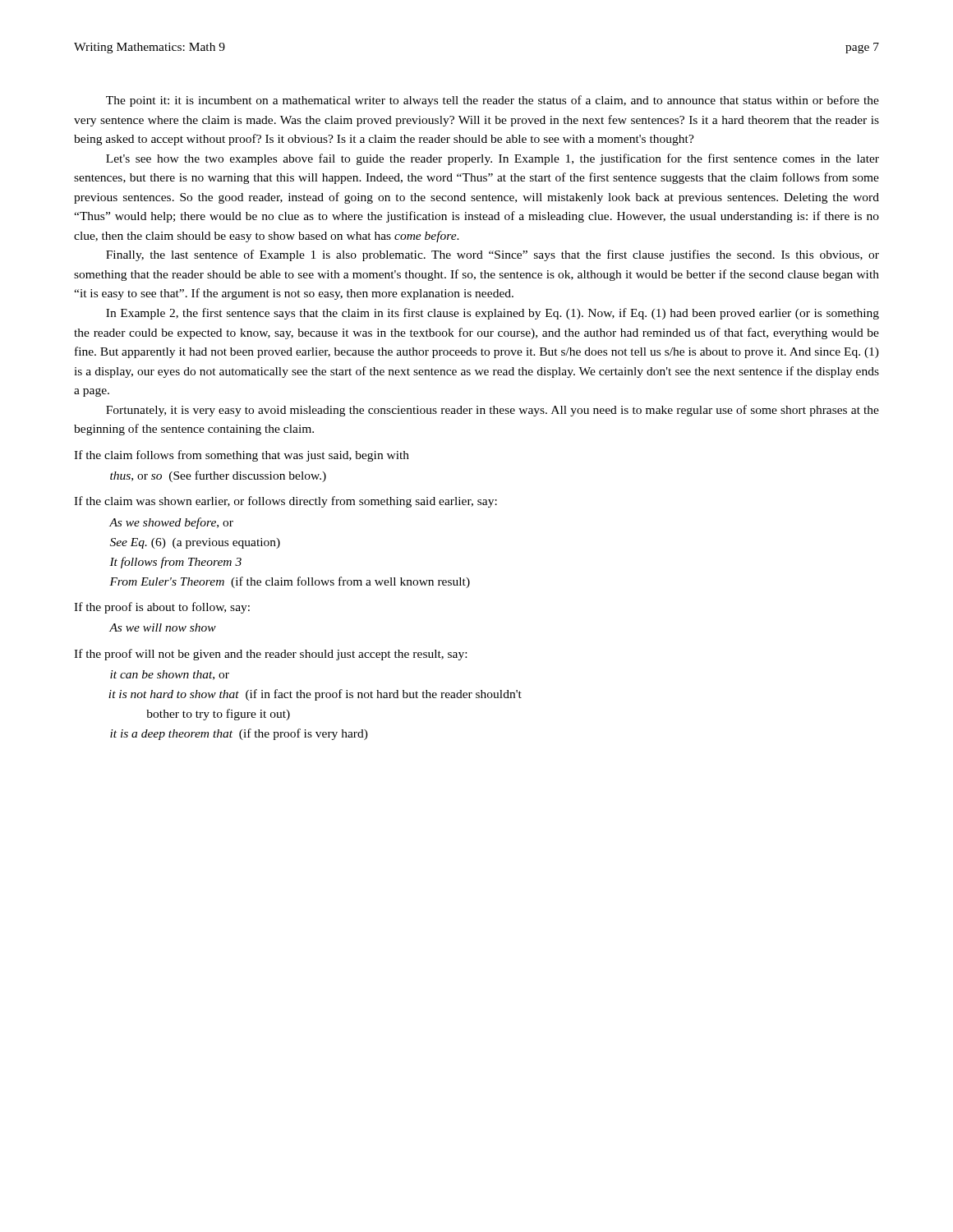Screen dimensions: 1232x953
Task: Select the block starting "it can be shown that,"
Action: (170, 675)
